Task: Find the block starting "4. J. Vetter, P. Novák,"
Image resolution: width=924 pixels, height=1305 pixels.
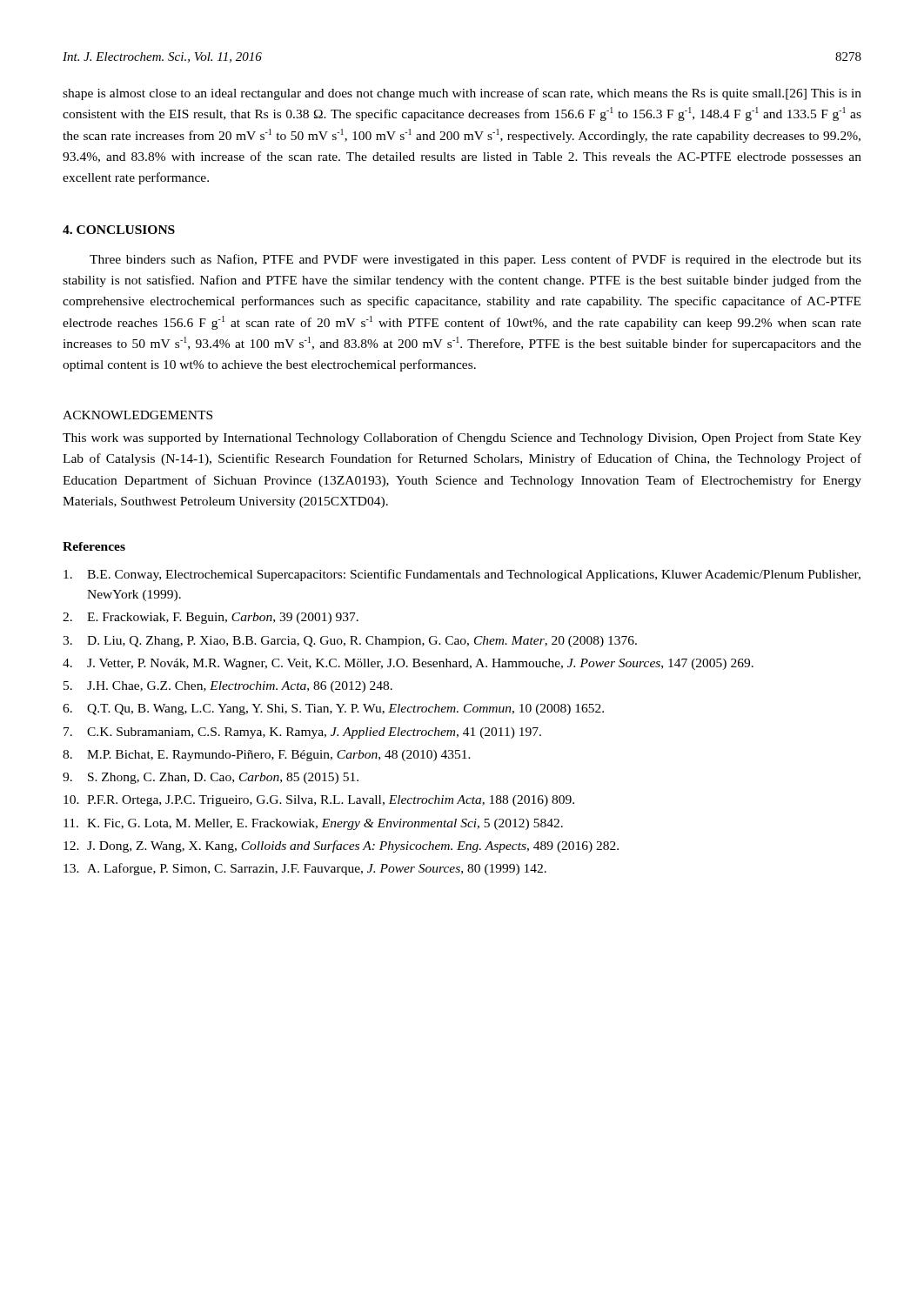Action: pos(462,662)
